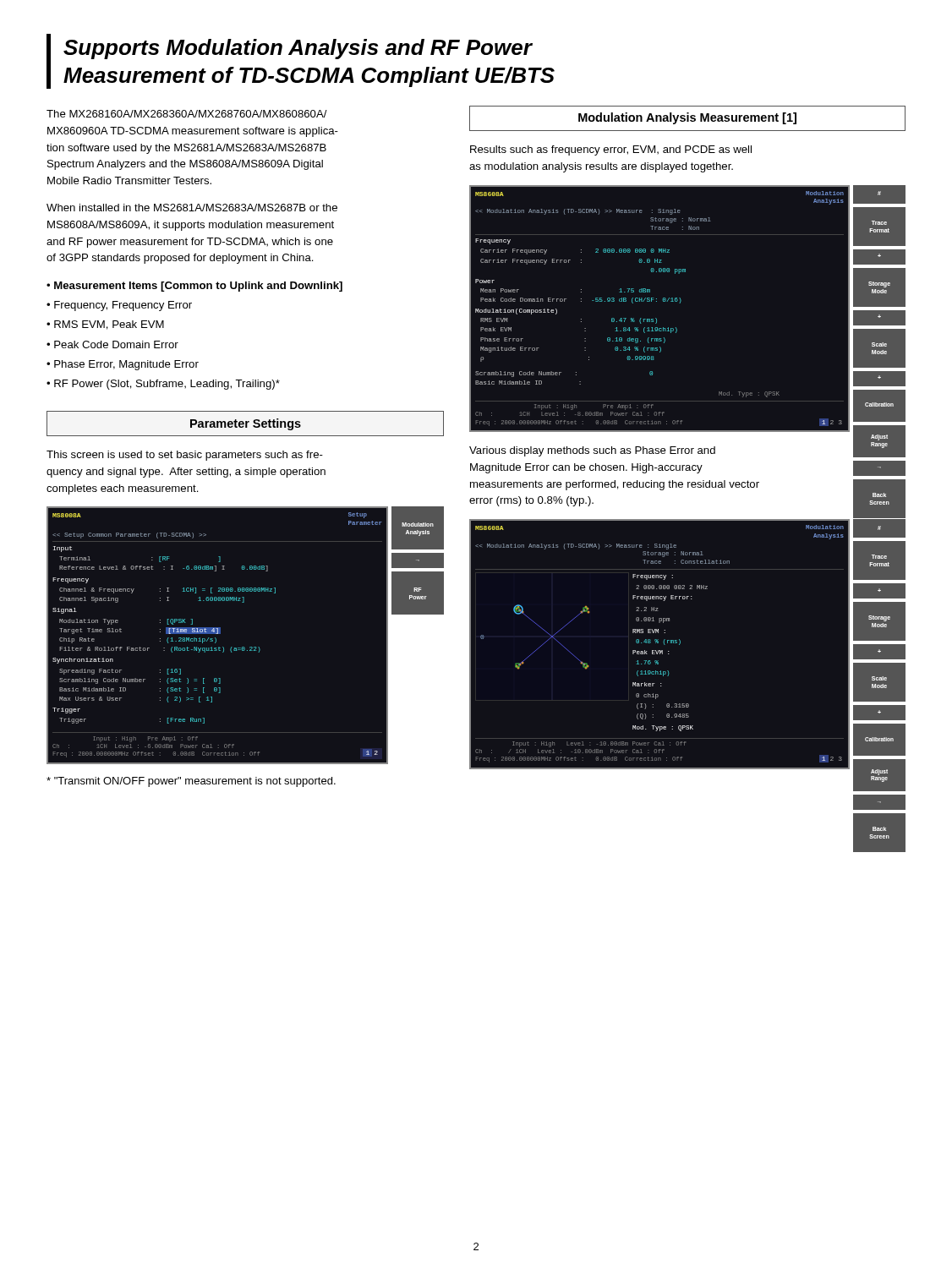Image resolution: width=952 pixels, height=1268 pixels.
Task: Find the element starting "Results such as frequency error, EVM,"
Action: [611, 158]
